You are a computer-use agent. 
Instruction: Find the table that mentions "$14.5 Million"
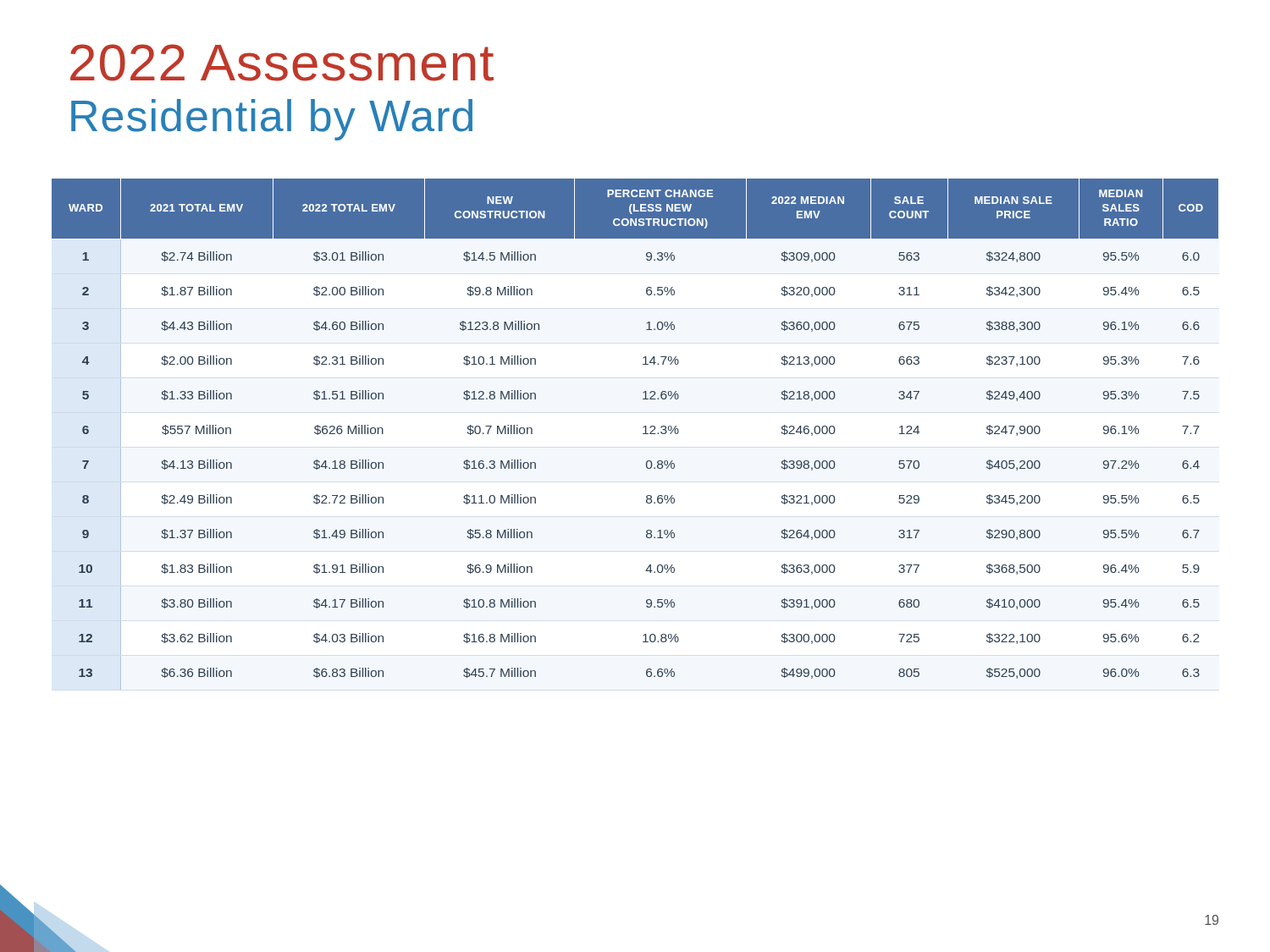click(x=635, y=434)
